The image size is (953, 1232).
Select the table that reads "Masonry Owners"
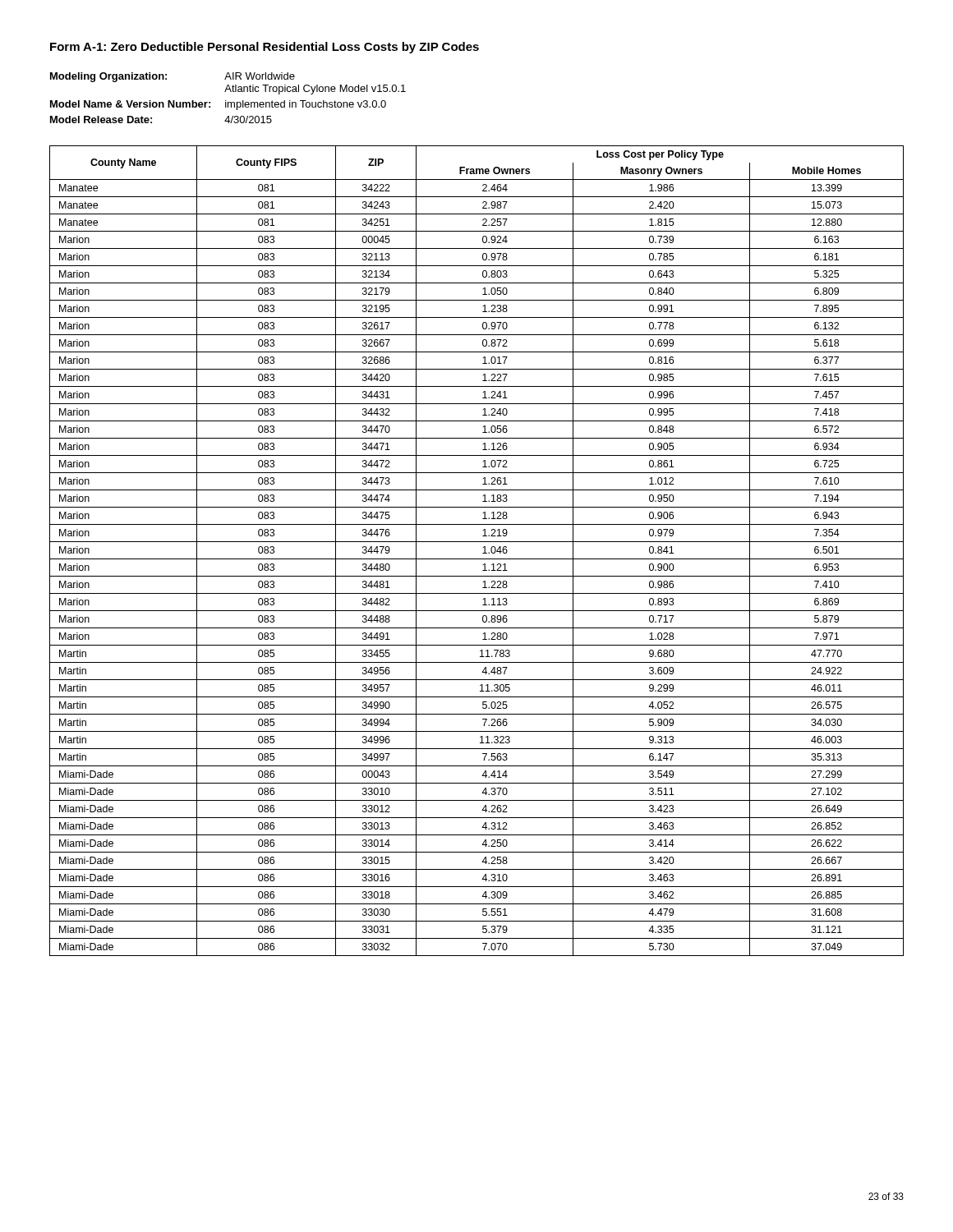pyautogui.click(x=476, y=551)
